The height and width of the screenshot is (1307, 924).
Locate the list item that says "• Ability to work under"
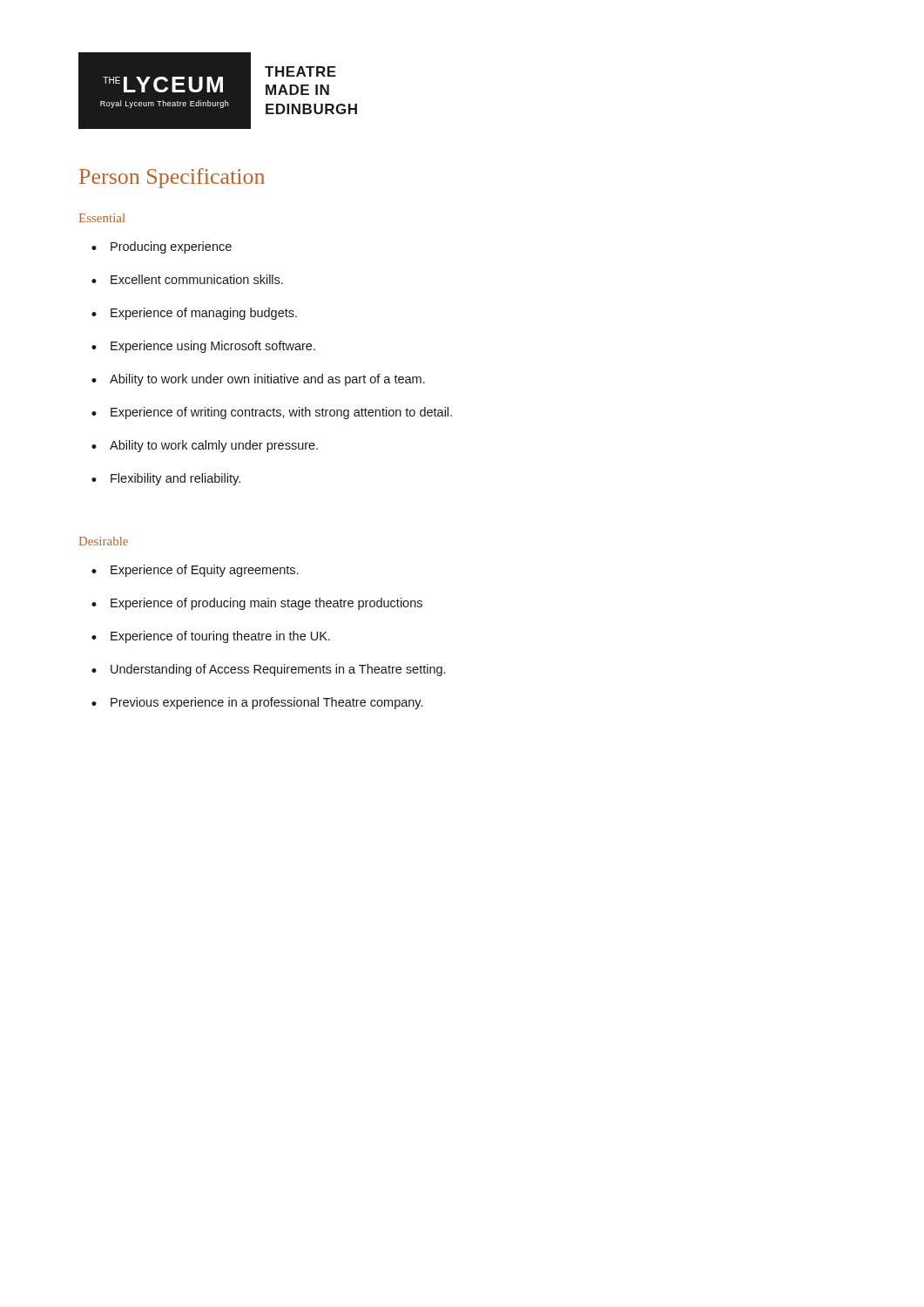click(x=258, y=380)
